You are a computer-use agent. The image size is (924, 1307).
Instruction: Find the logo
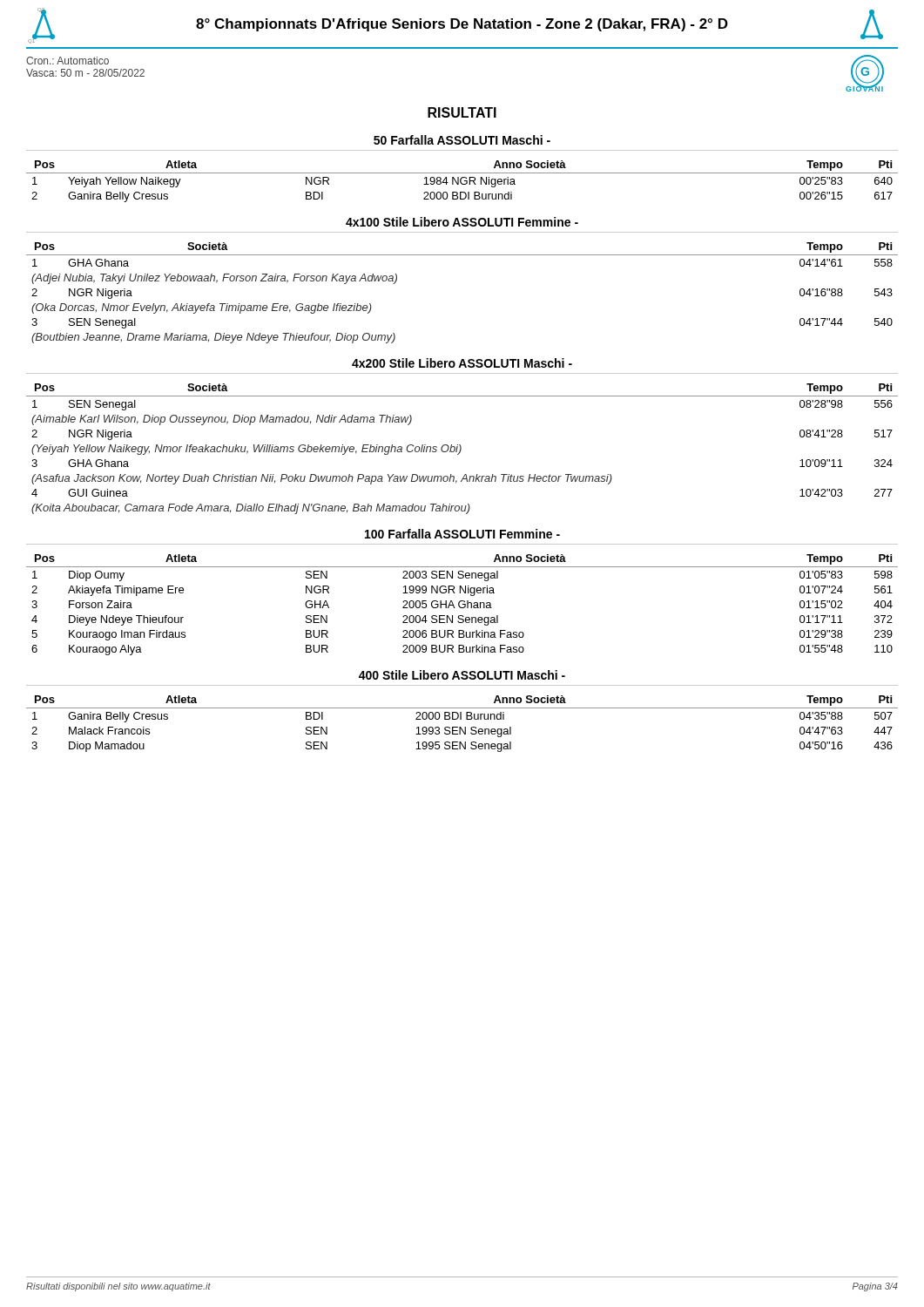(x=867, y=75)
